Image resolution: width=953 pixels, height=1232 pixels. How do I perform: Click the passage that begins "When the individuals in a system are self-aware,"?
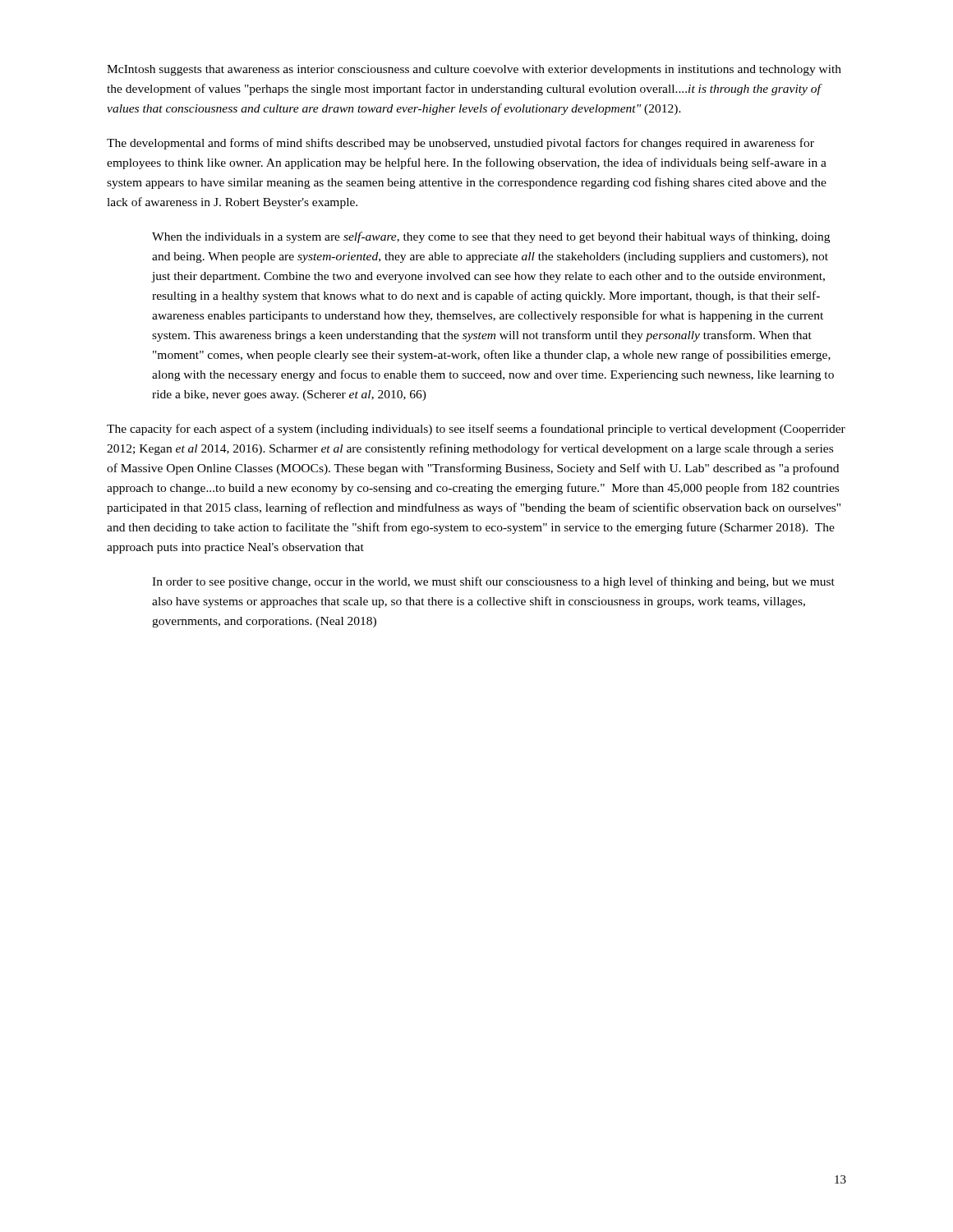click(493, 315)
